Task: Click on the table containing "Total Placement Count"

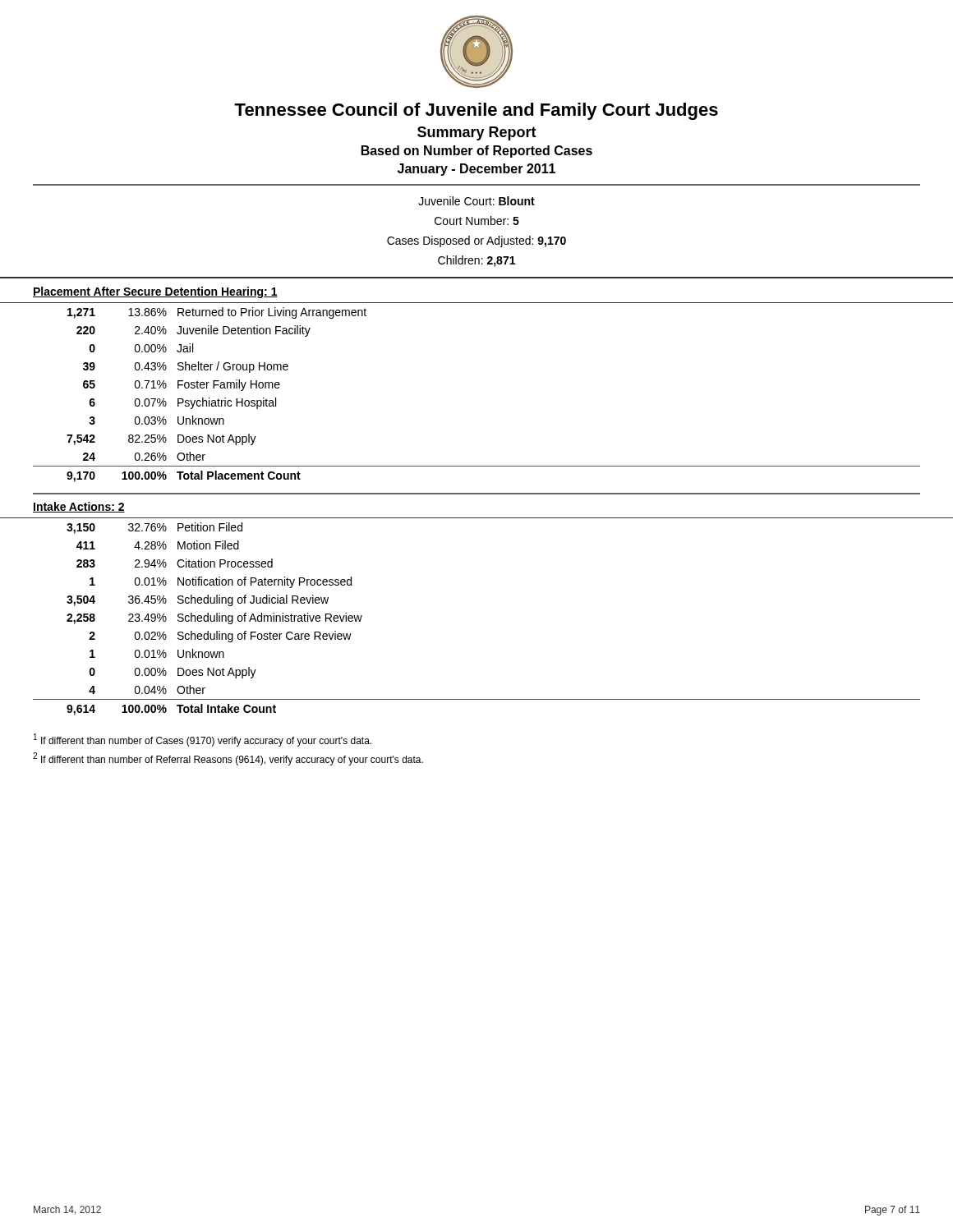Action: (x=476, y=394)
